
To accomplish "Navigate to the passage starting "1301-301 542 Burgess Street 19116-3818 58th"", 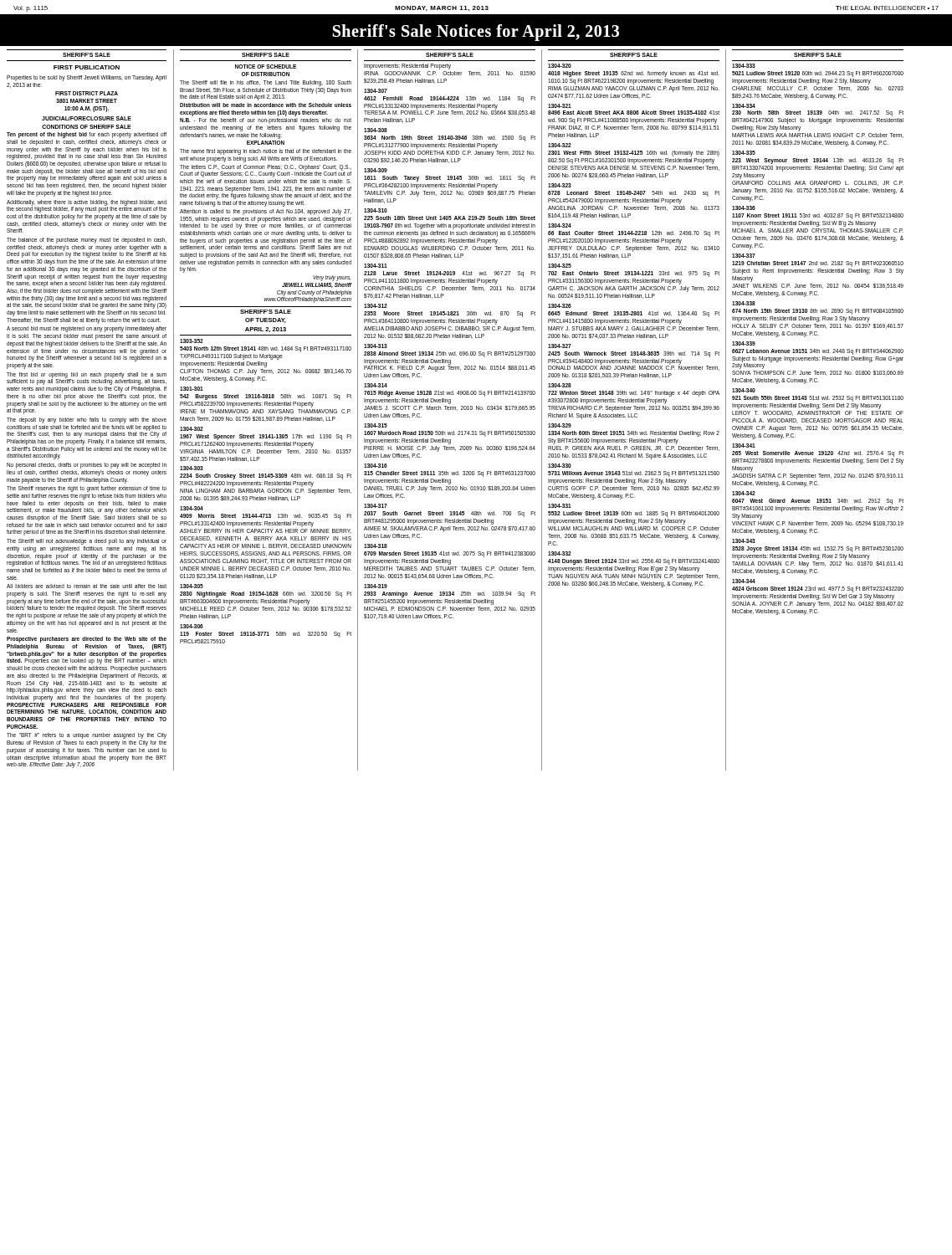I will tap(266, 403).
